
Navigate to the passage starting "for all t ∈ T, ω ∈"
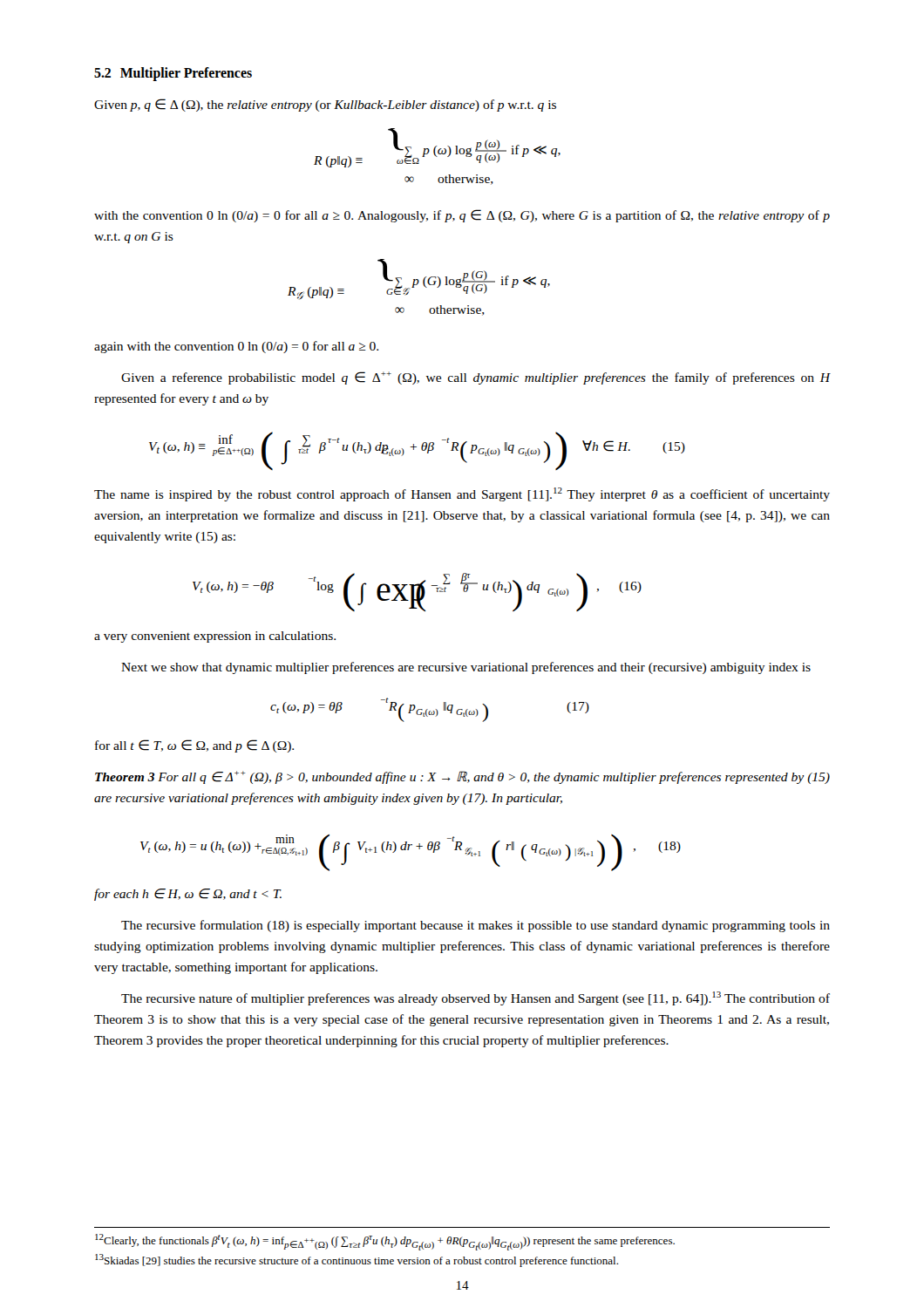click(194, 746)
